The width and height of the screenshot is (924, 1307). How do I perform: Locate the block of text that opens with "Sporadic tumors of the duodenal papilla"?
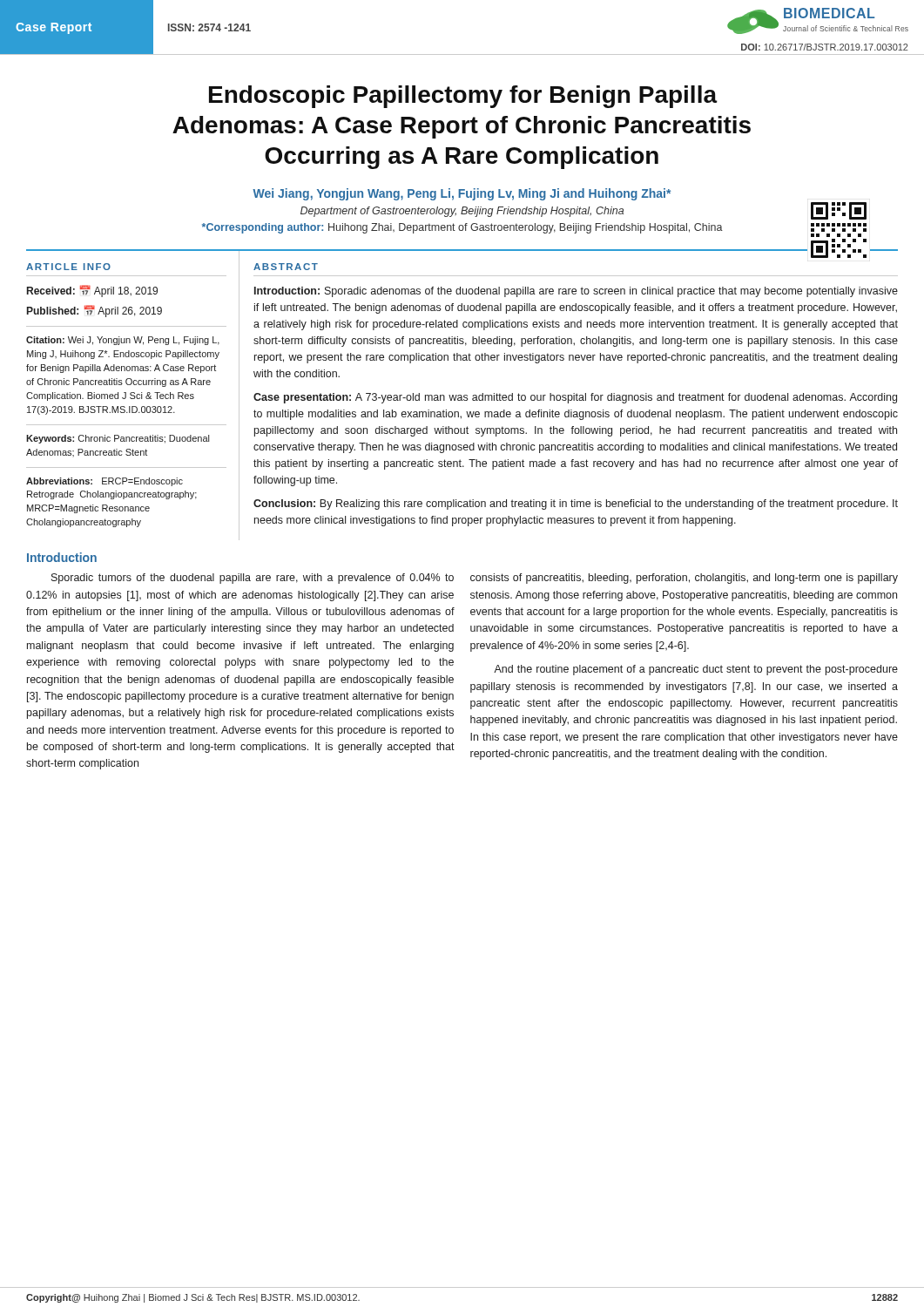[x=240, y=671]
